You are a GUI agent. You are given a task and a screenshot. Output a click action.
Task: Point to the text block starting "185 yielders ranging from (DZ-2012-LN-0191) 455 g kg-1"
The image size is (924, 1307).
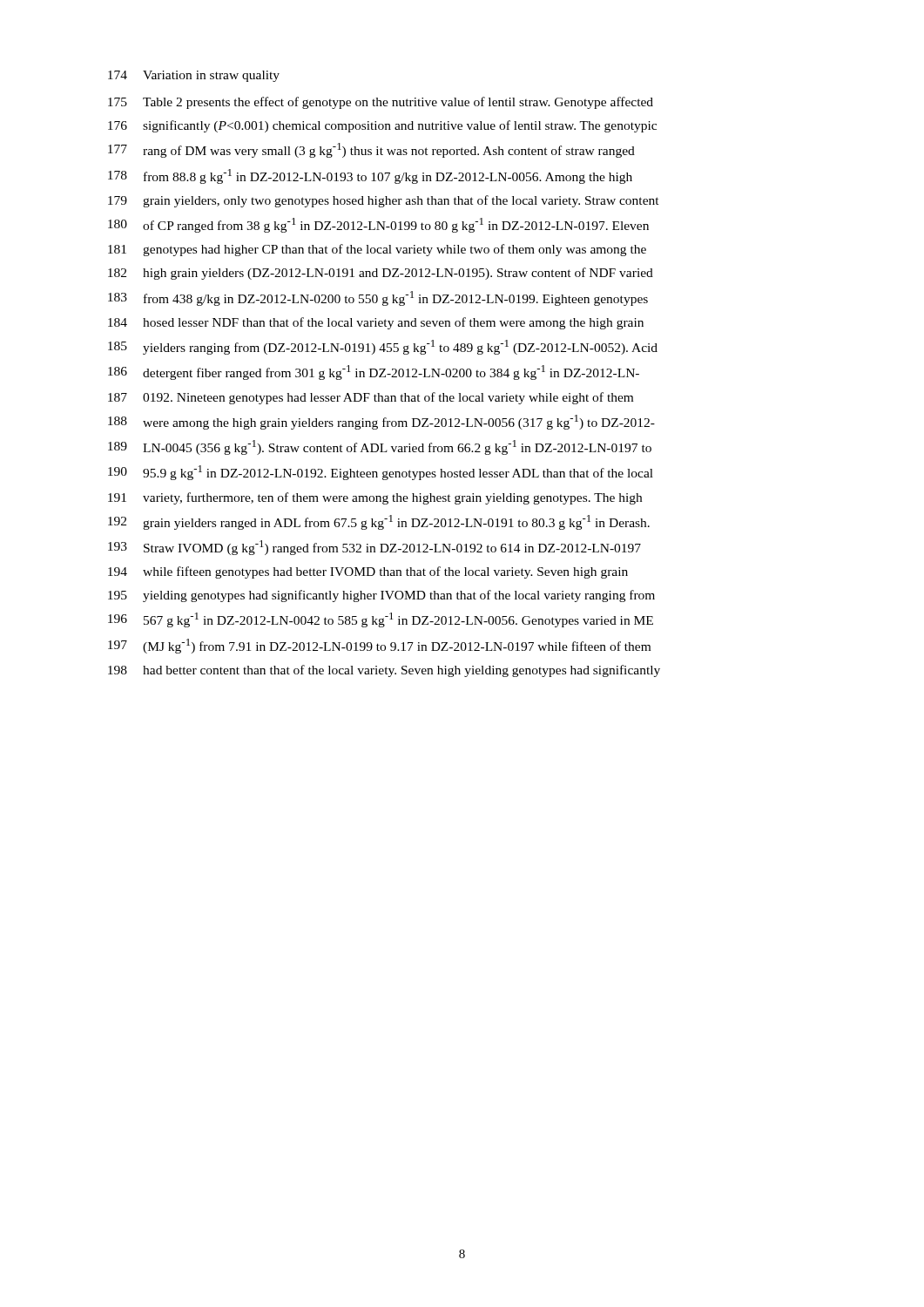click(462, 346)
